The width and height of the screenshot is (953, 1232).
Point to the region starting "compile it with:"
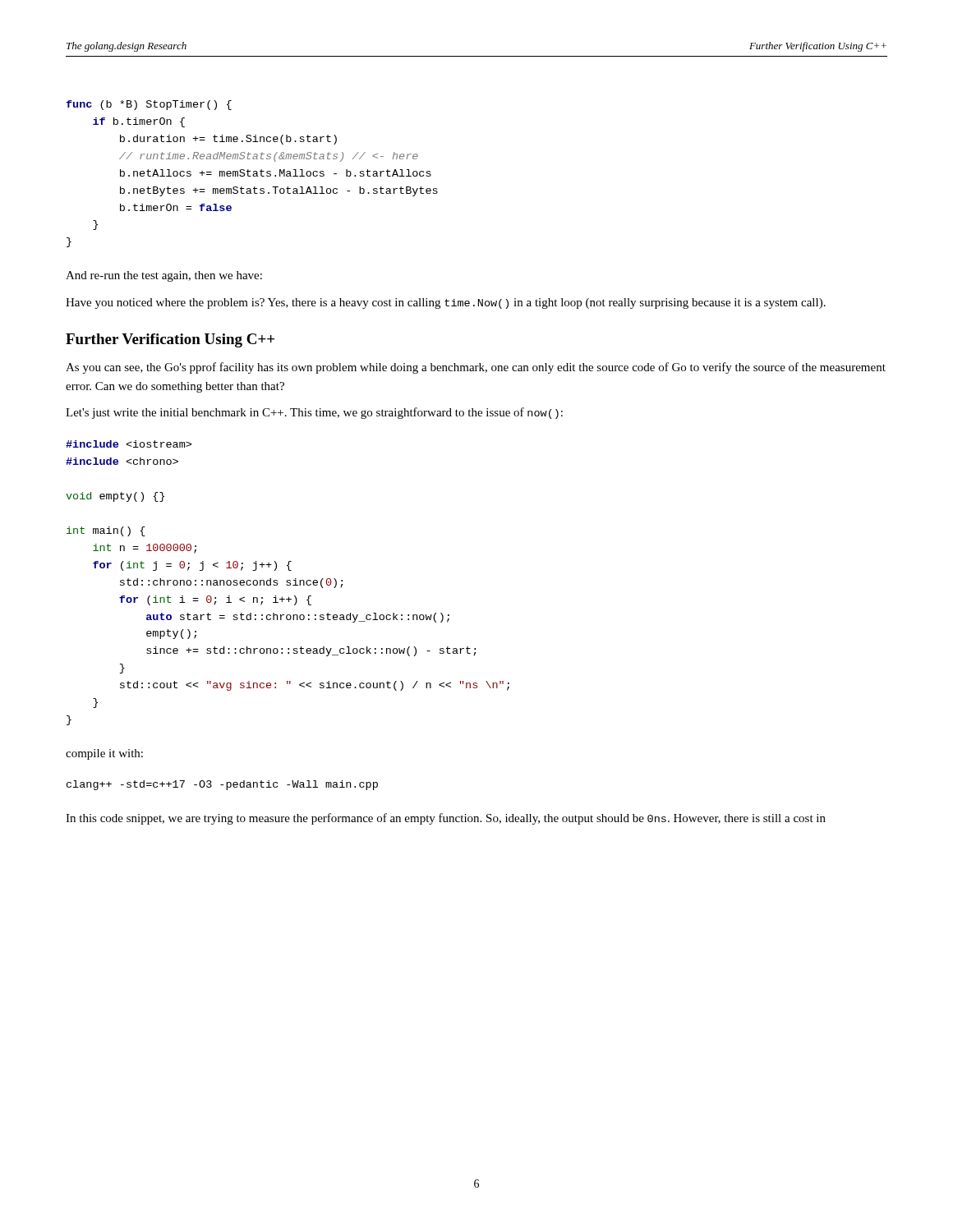104,754
